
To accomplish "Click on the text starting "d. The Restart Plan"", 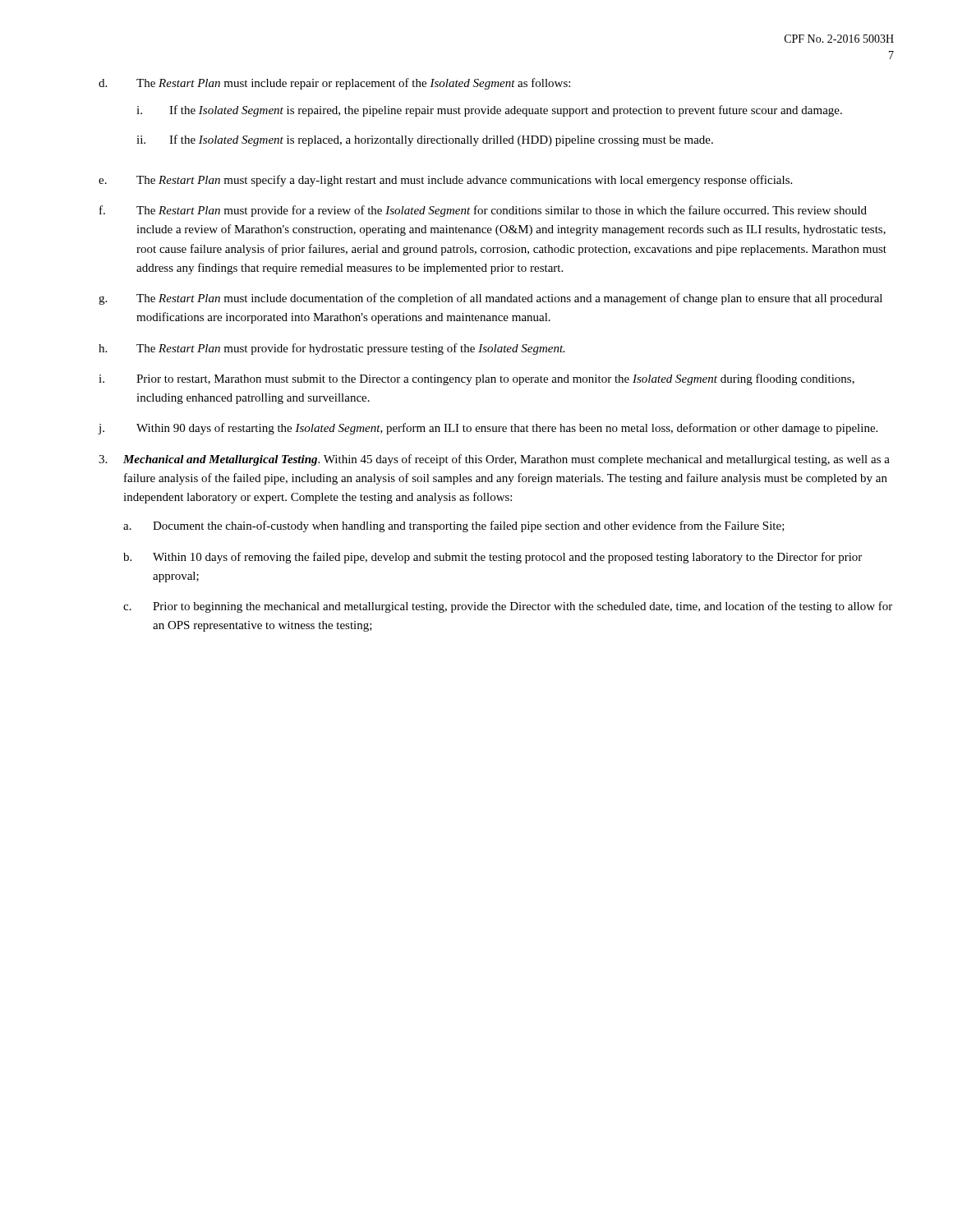I will pos(496,117).
